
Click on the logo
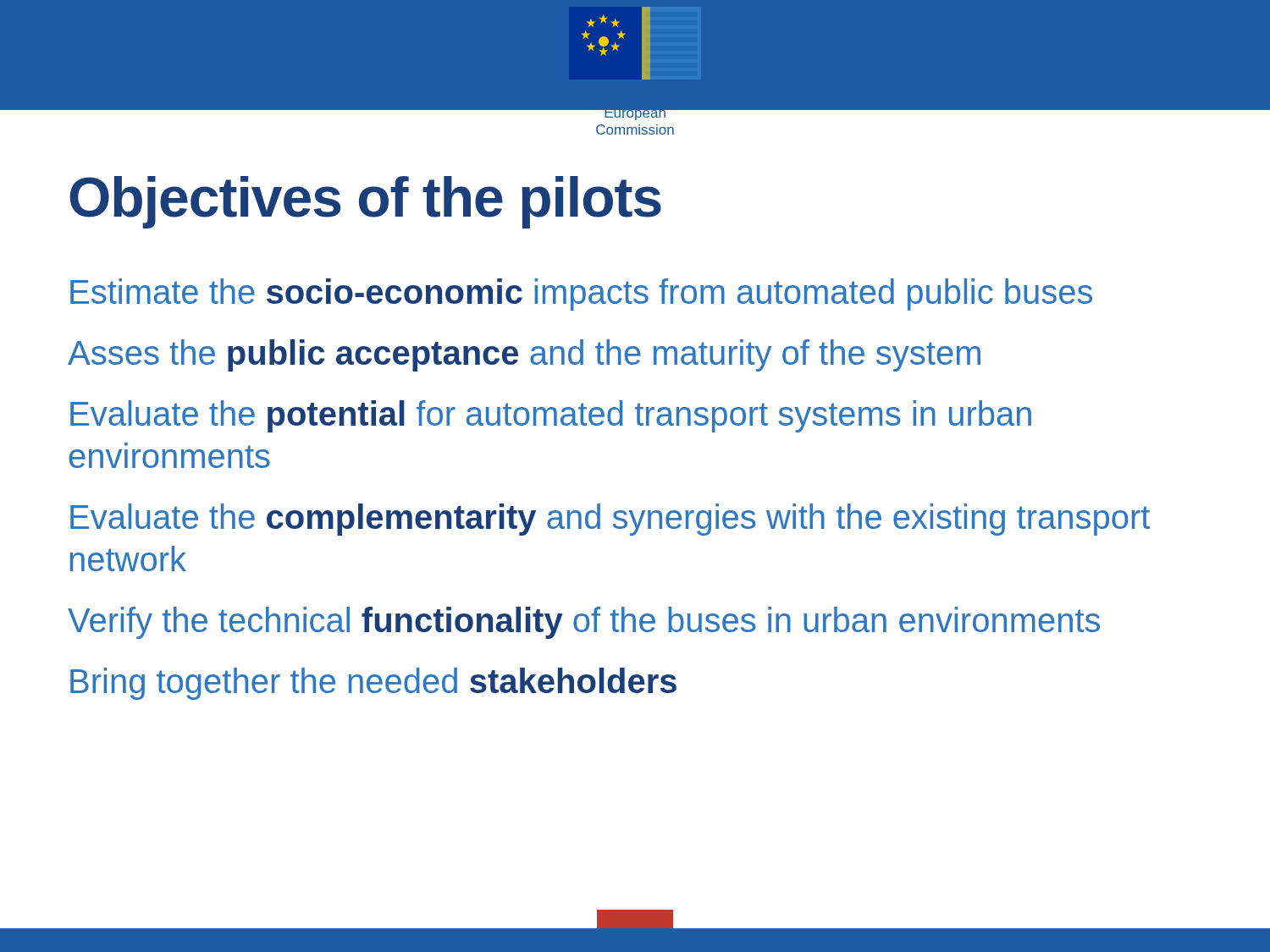(635, 70)
